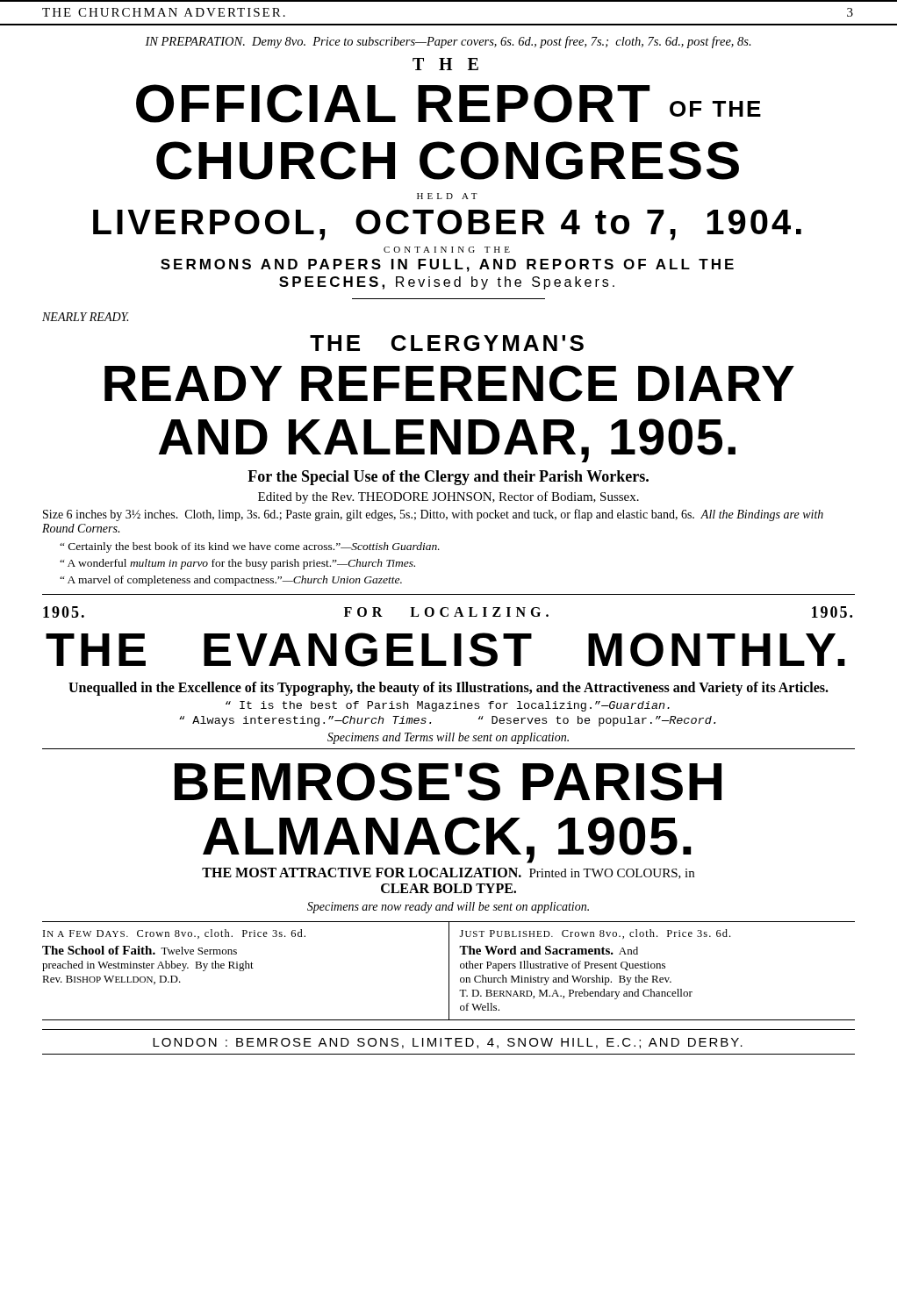Where does it say "NEARLY READY."?
897x1316 pixels.
point(86,317)
